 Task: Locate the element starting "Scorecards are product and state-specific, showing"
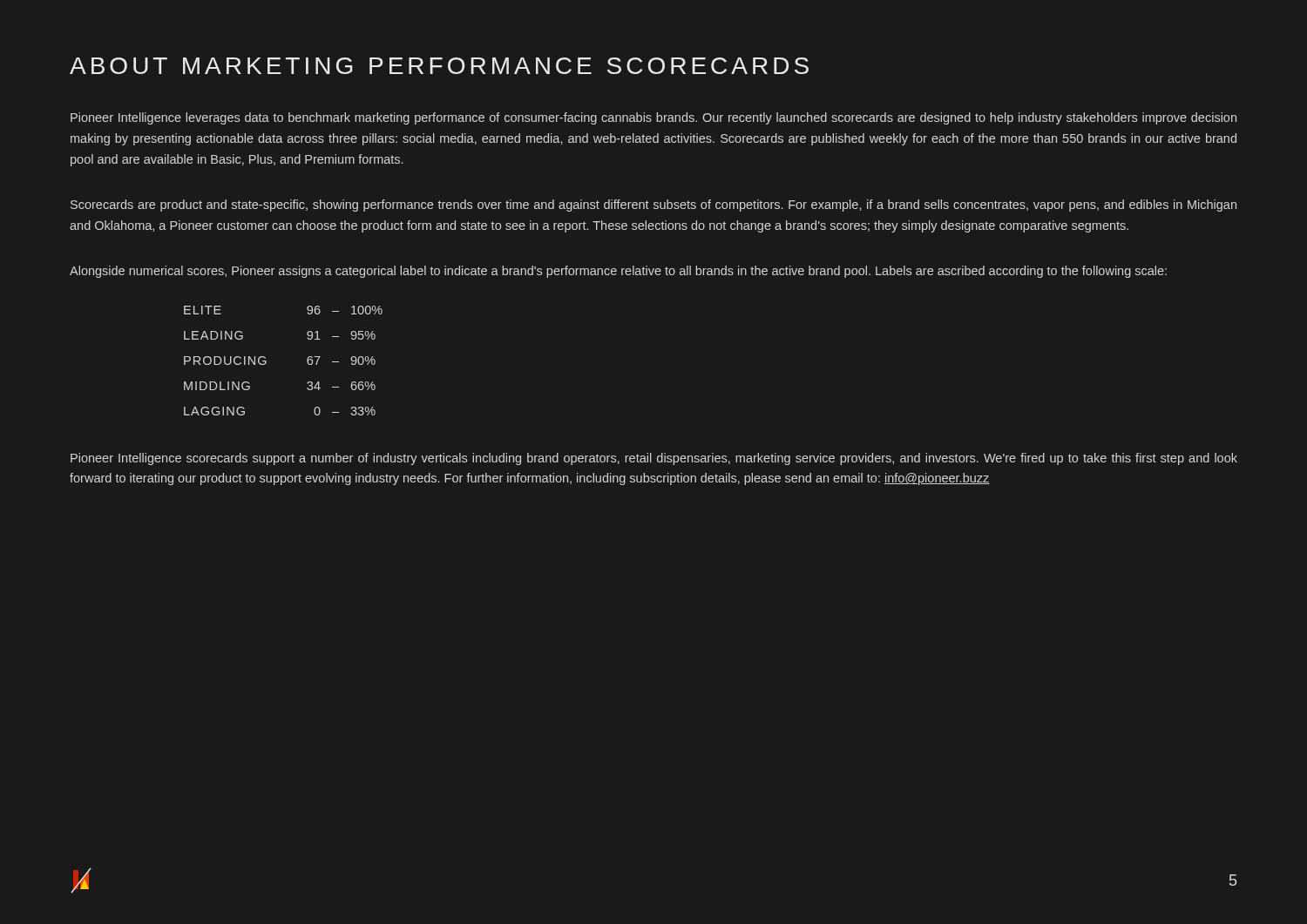pyautogui.click(x=654, y=215)
